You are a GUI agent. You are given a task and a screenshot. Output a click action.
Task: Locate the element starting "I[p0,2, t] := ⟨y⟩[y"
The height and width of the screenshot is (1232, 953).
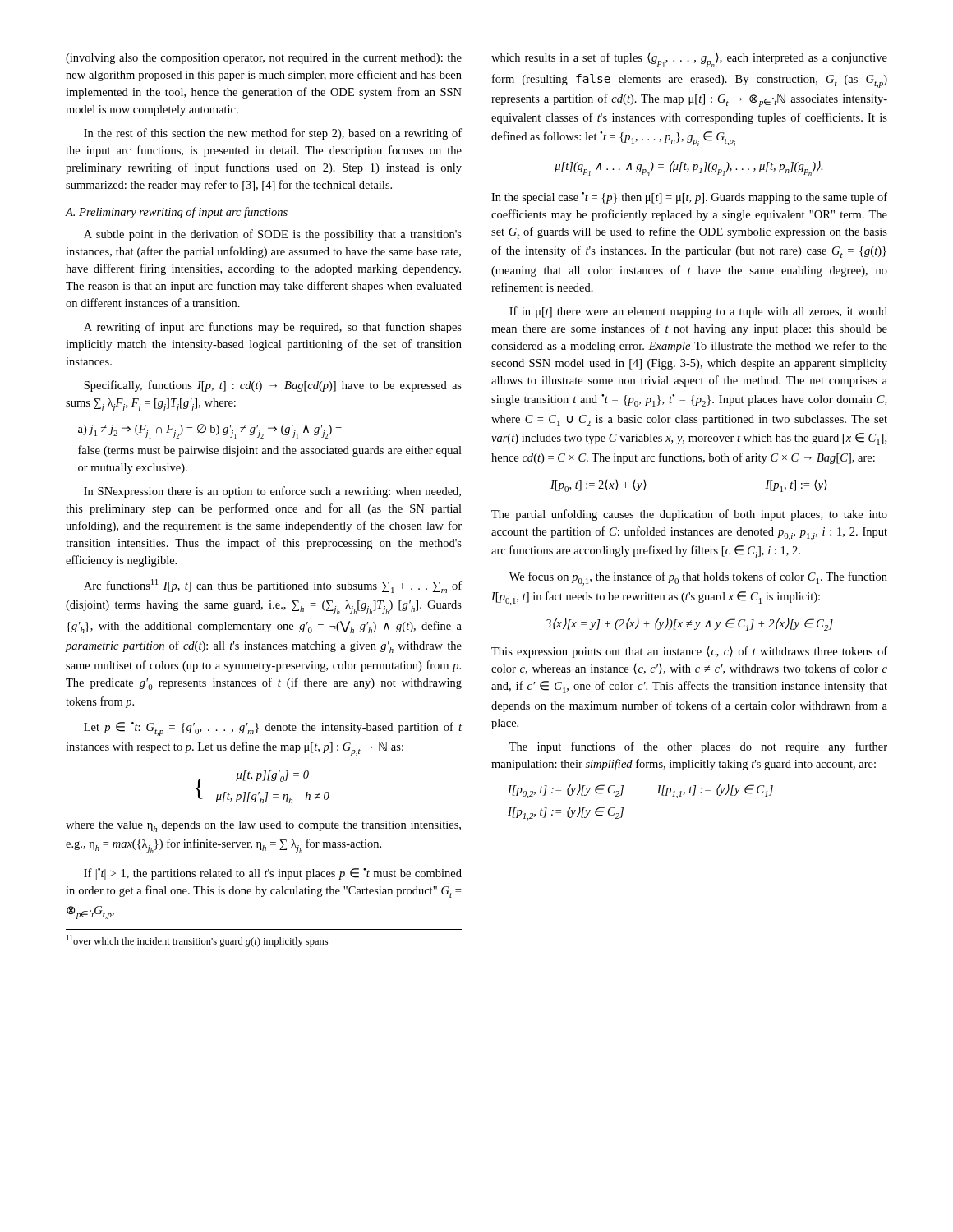(689, 802)
